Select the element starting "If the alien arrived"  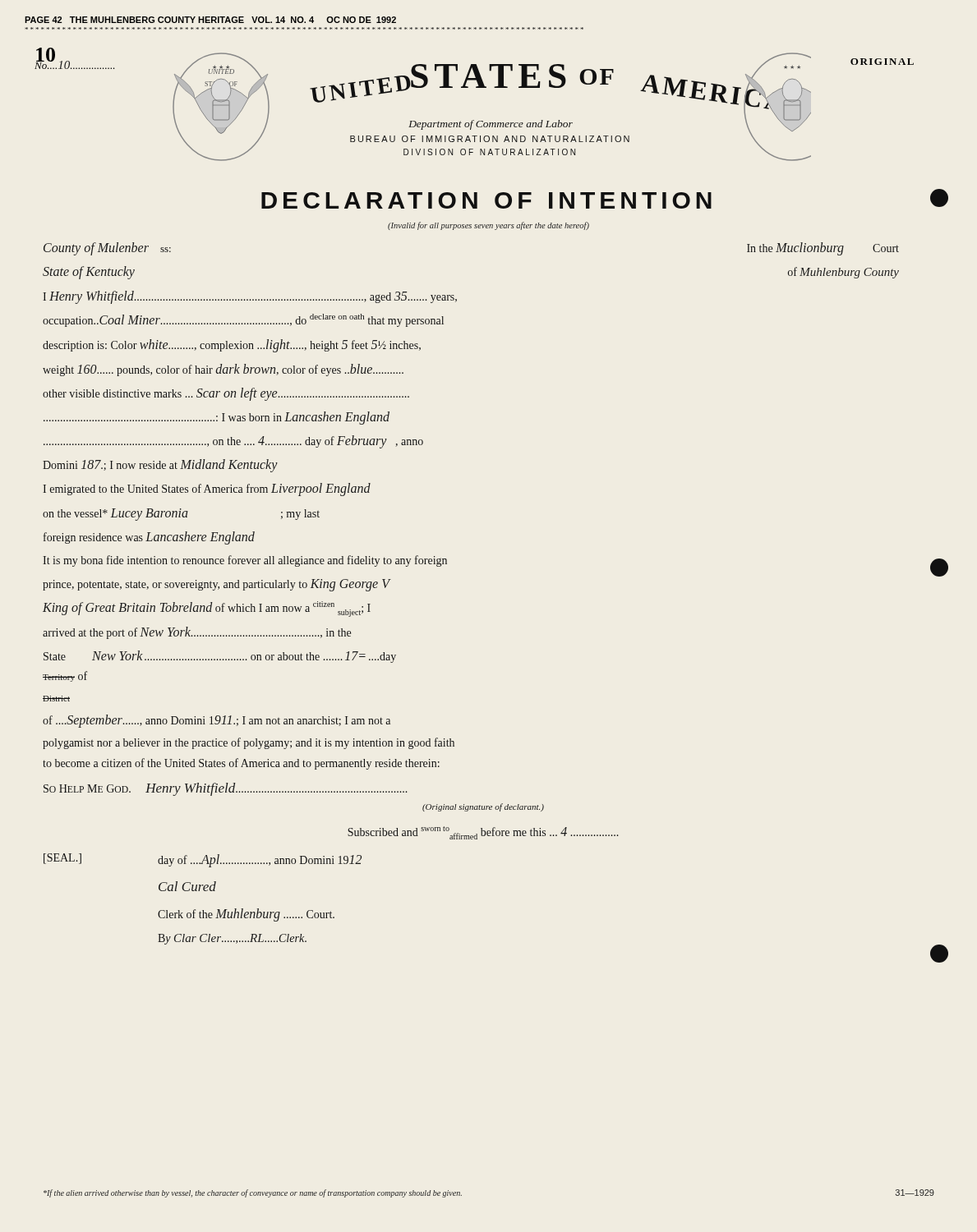pos(253,1193)
